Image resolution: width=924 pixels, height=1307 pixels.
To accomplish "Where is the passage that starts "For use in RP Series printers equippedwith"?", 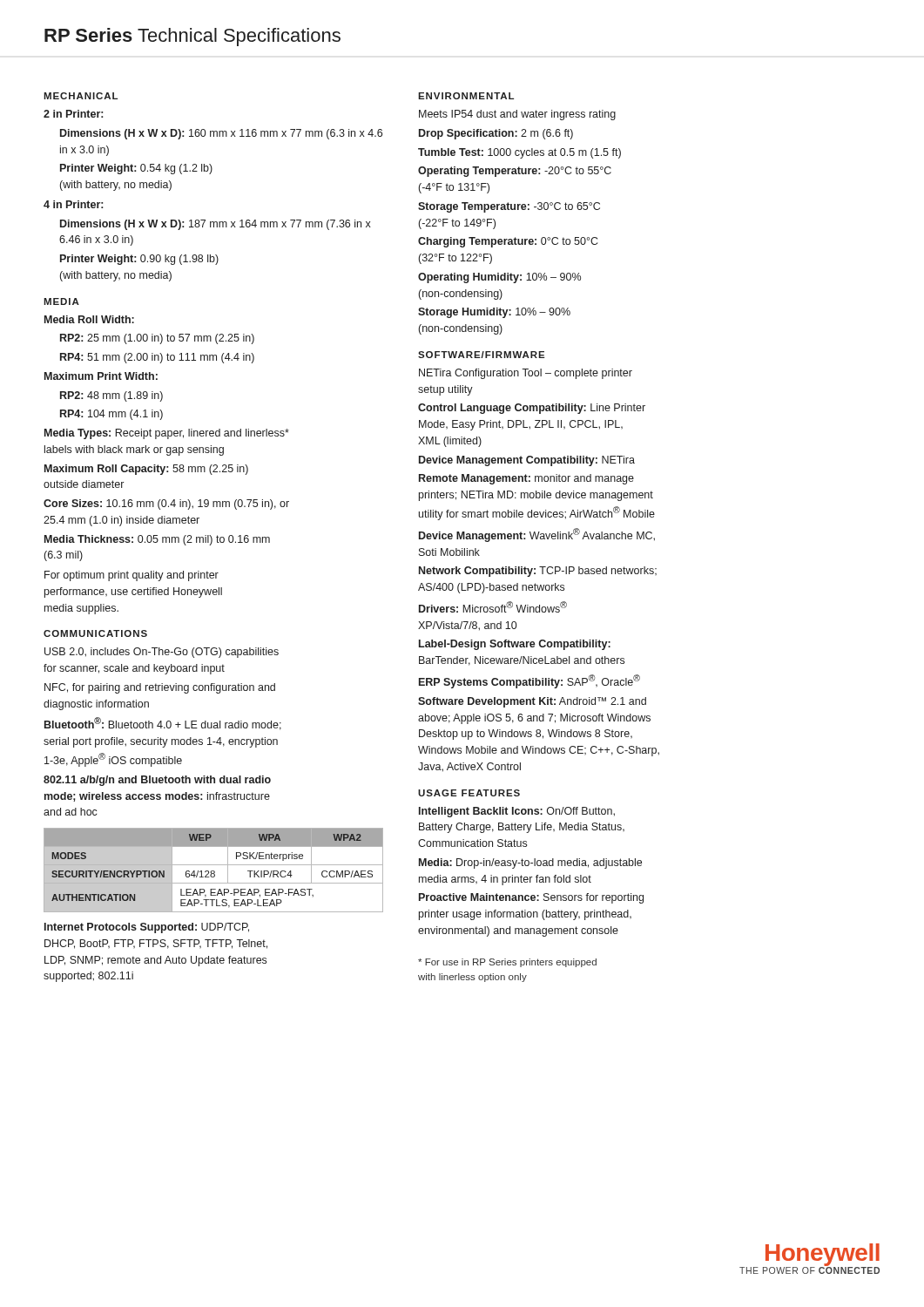I will [x=507, y=963].
